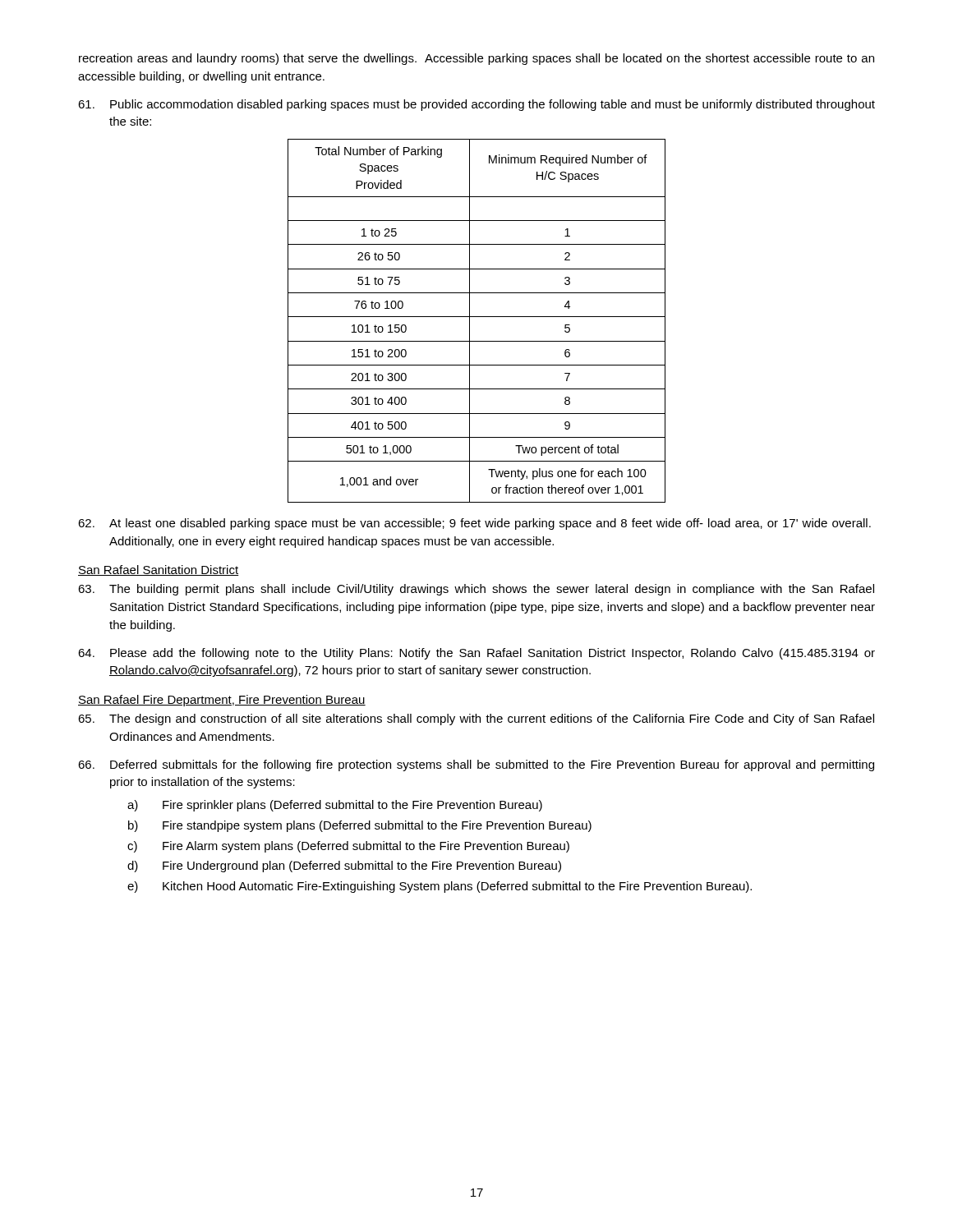Point to the block beginning "62. At least one disabled parking"
953x1232 pixels.
coord(476,532)
